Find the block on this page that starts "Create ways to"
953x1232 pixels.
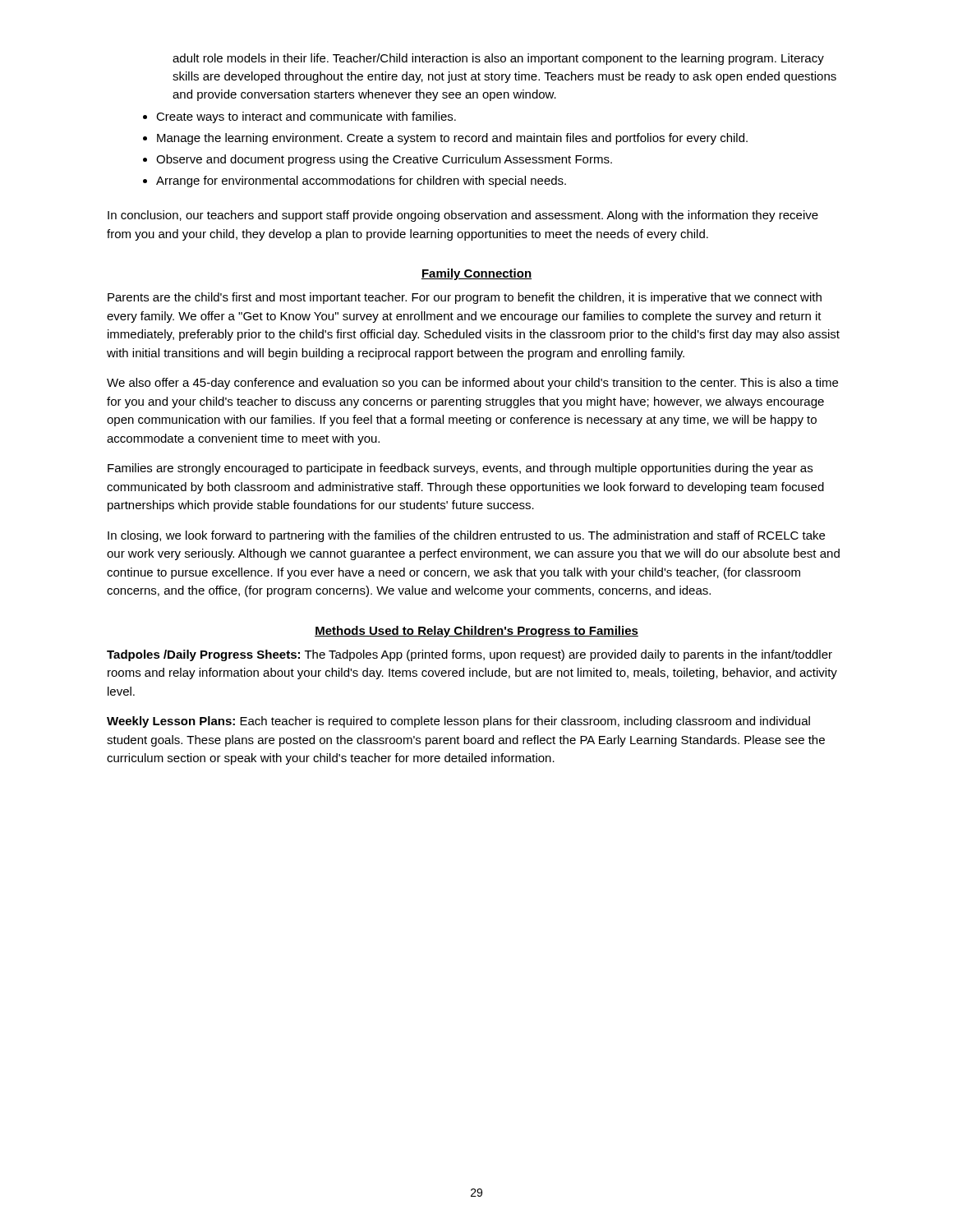[x=306, y=116]
